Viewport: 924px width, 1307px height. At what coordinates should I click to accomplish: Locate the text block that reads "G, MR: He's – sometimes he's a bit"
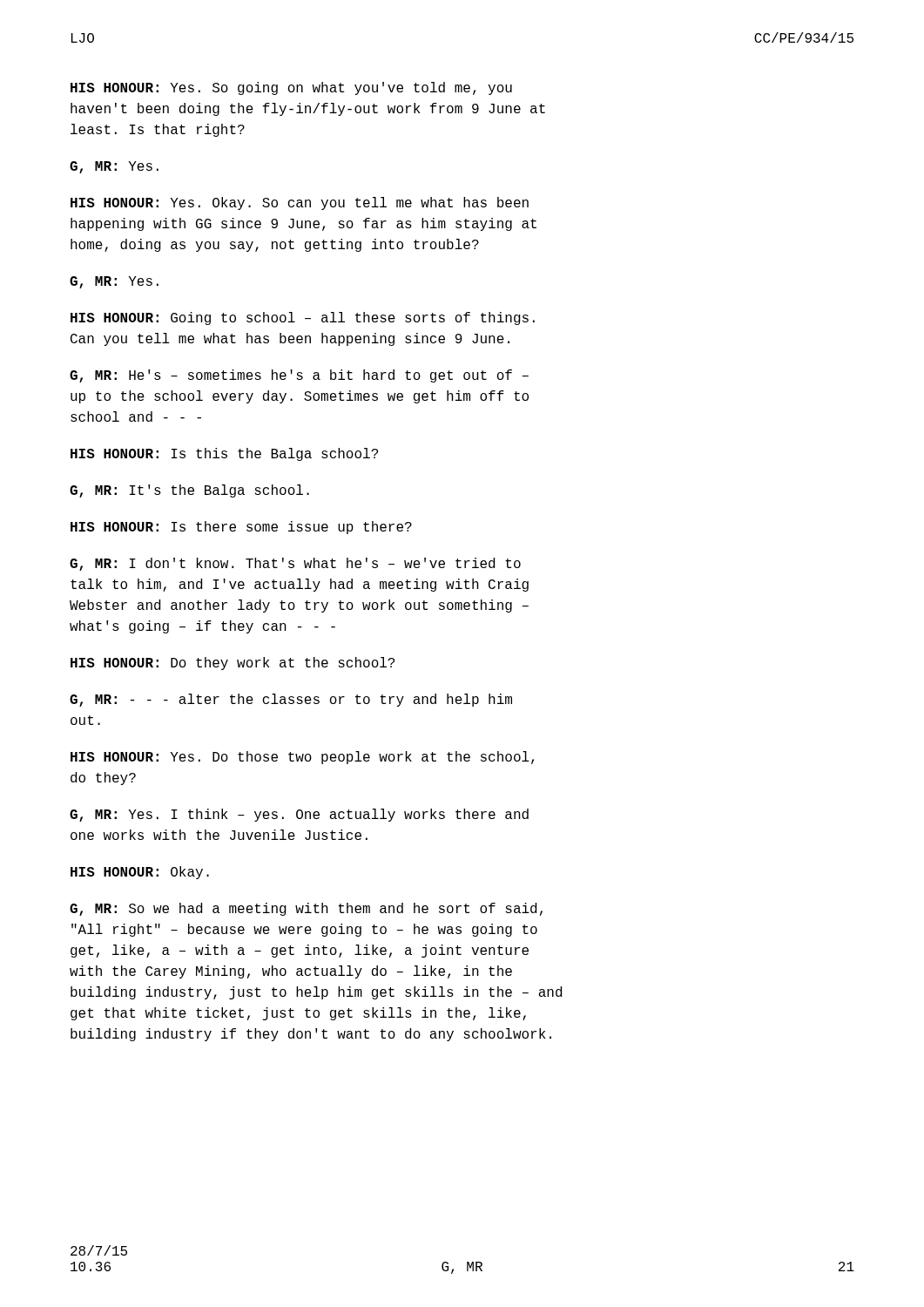(x=300, y=397)
